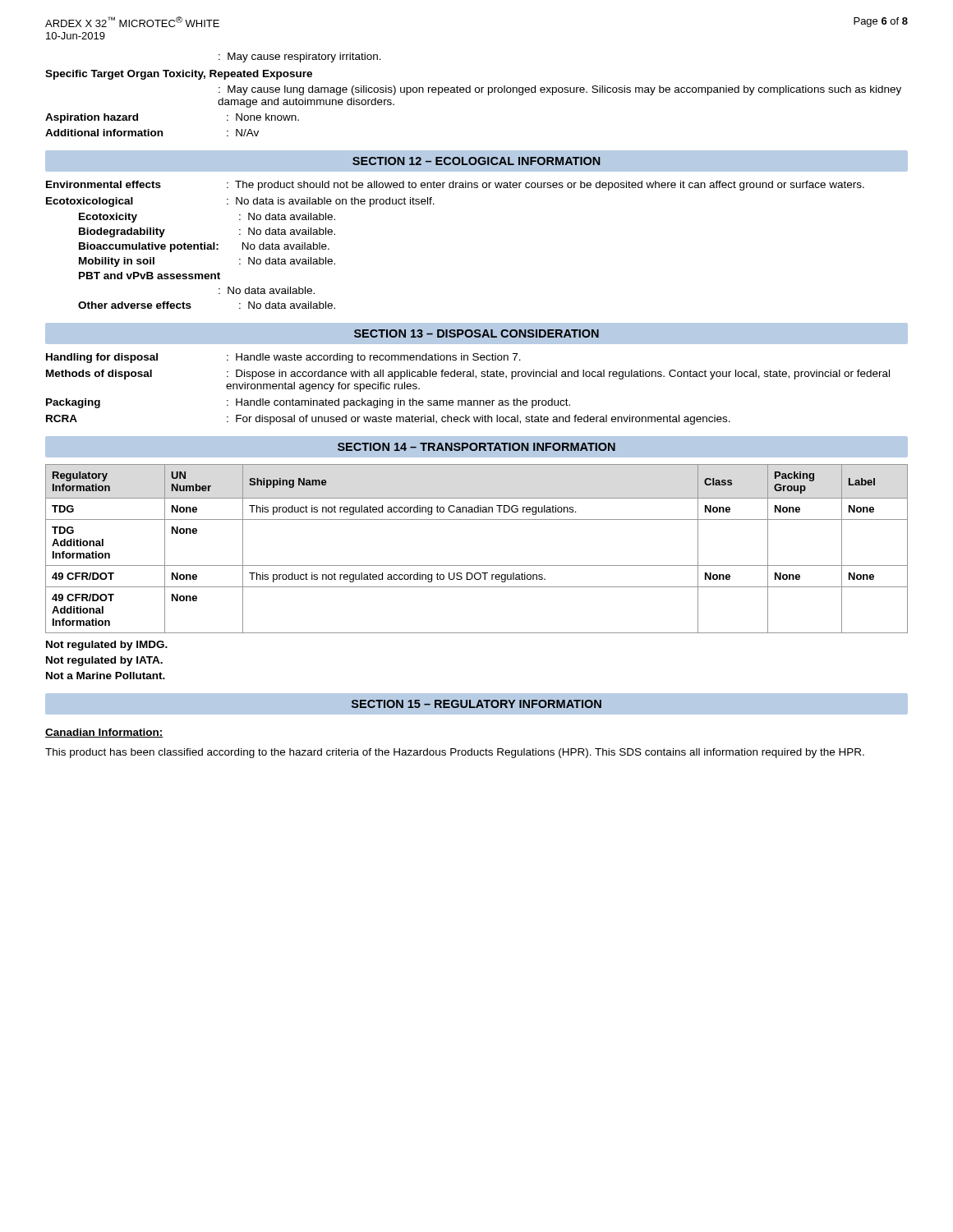
Task: Click where it says ": May cause respiratory irritation."
Action: pos(300,57)
